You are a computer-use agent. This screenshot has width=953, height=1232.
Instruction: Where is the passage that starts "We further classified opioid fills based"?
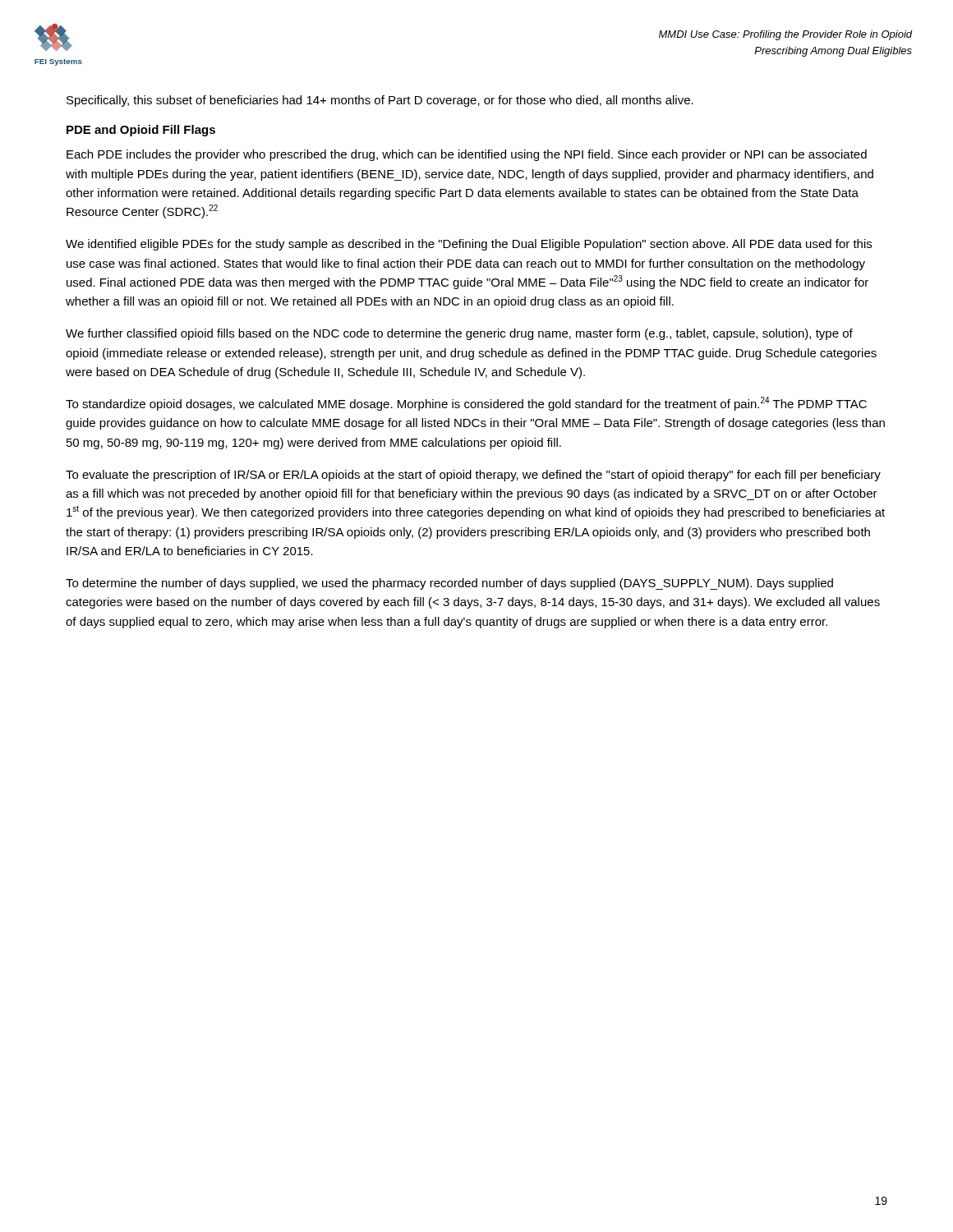click(x=471, y=352)
